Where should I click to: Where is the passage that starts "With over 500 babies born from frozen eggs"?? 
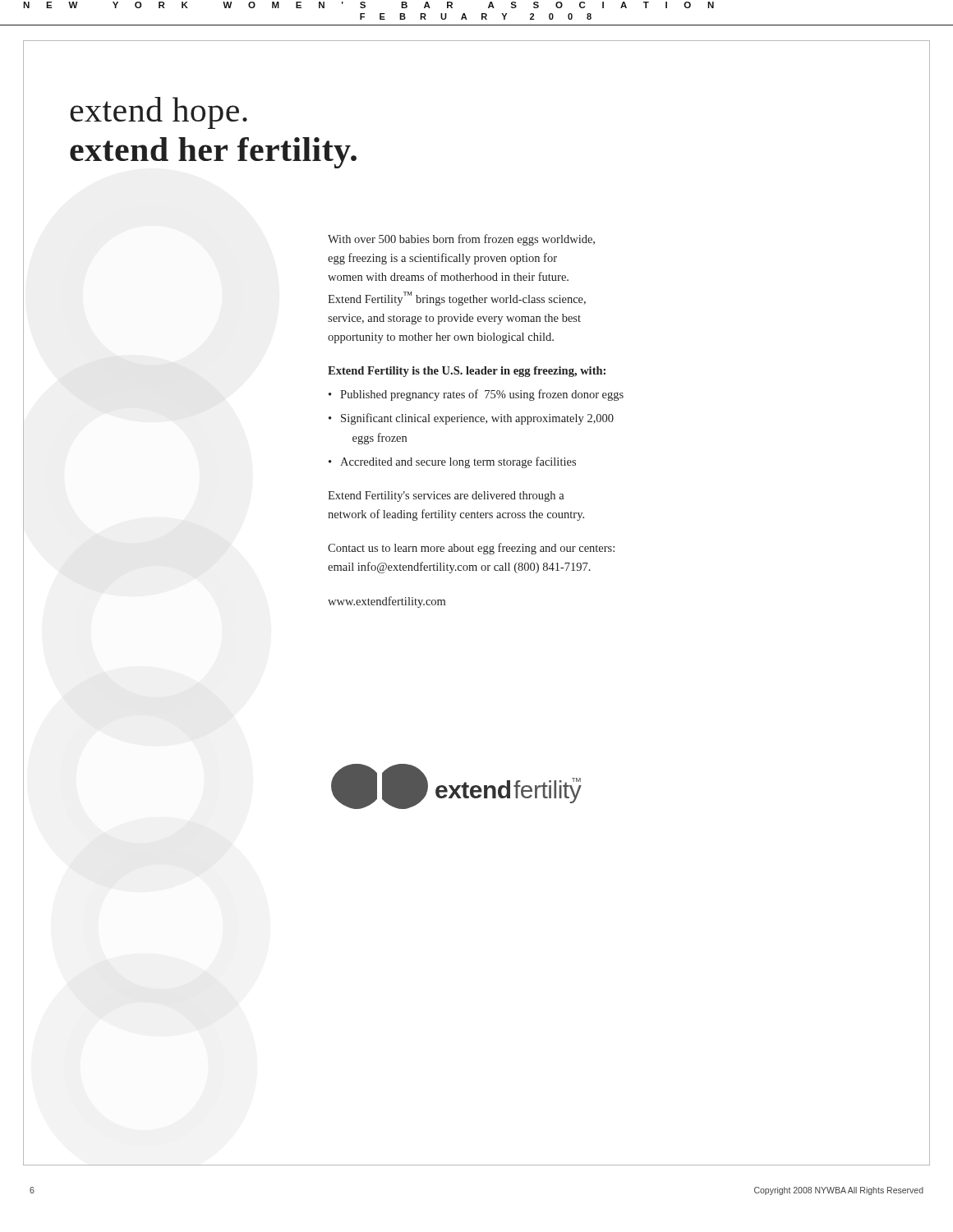coord(461,240)
